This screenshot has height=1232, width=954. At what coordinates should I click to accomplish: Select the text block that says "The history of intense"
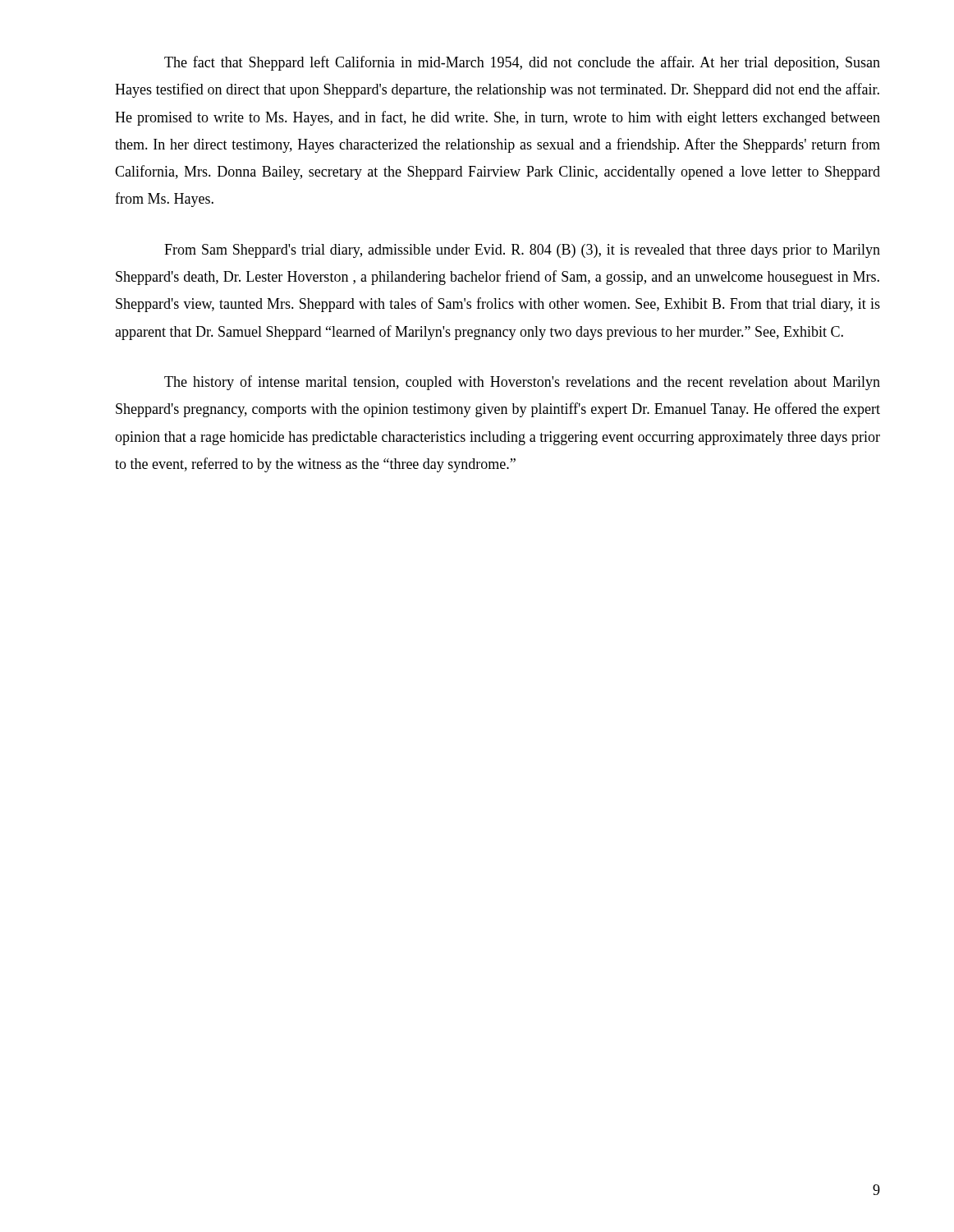[498, 423]
